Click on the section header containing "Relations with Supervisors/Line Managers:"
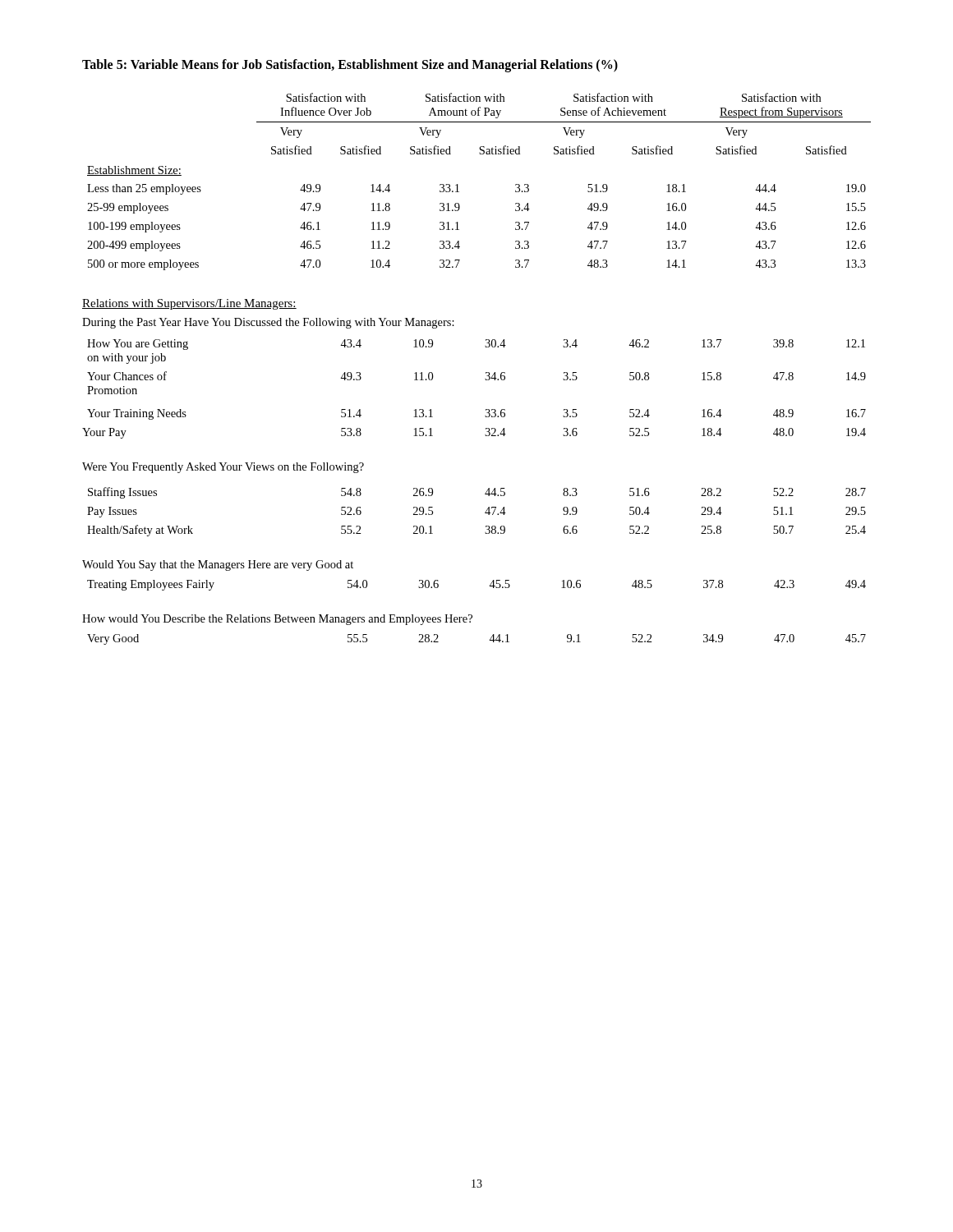Image resolution: width=953 pixels, height=1232 pixels. (189, 303)
